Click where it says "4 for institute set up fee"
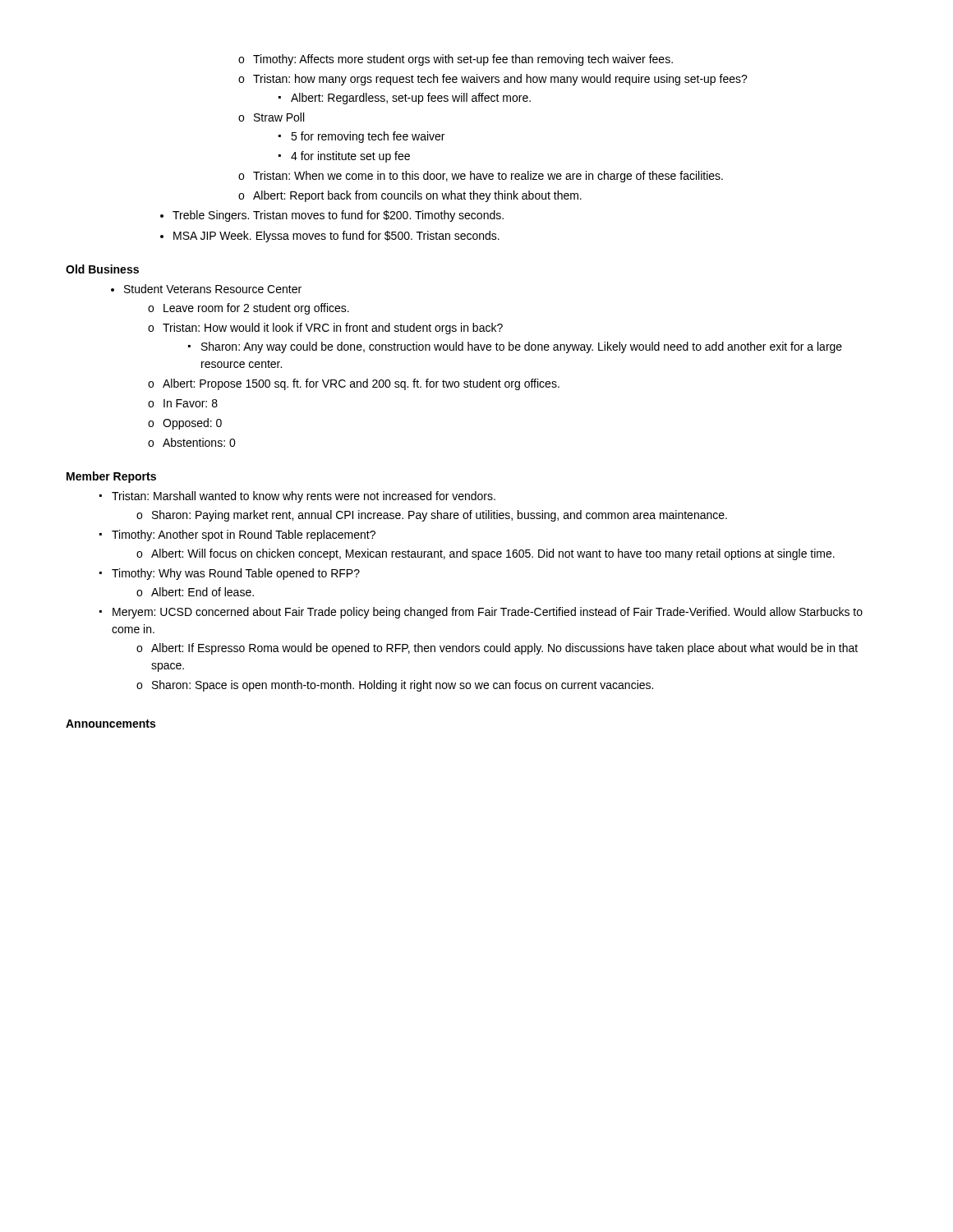The image size is (953, 1232). point(351,156)
